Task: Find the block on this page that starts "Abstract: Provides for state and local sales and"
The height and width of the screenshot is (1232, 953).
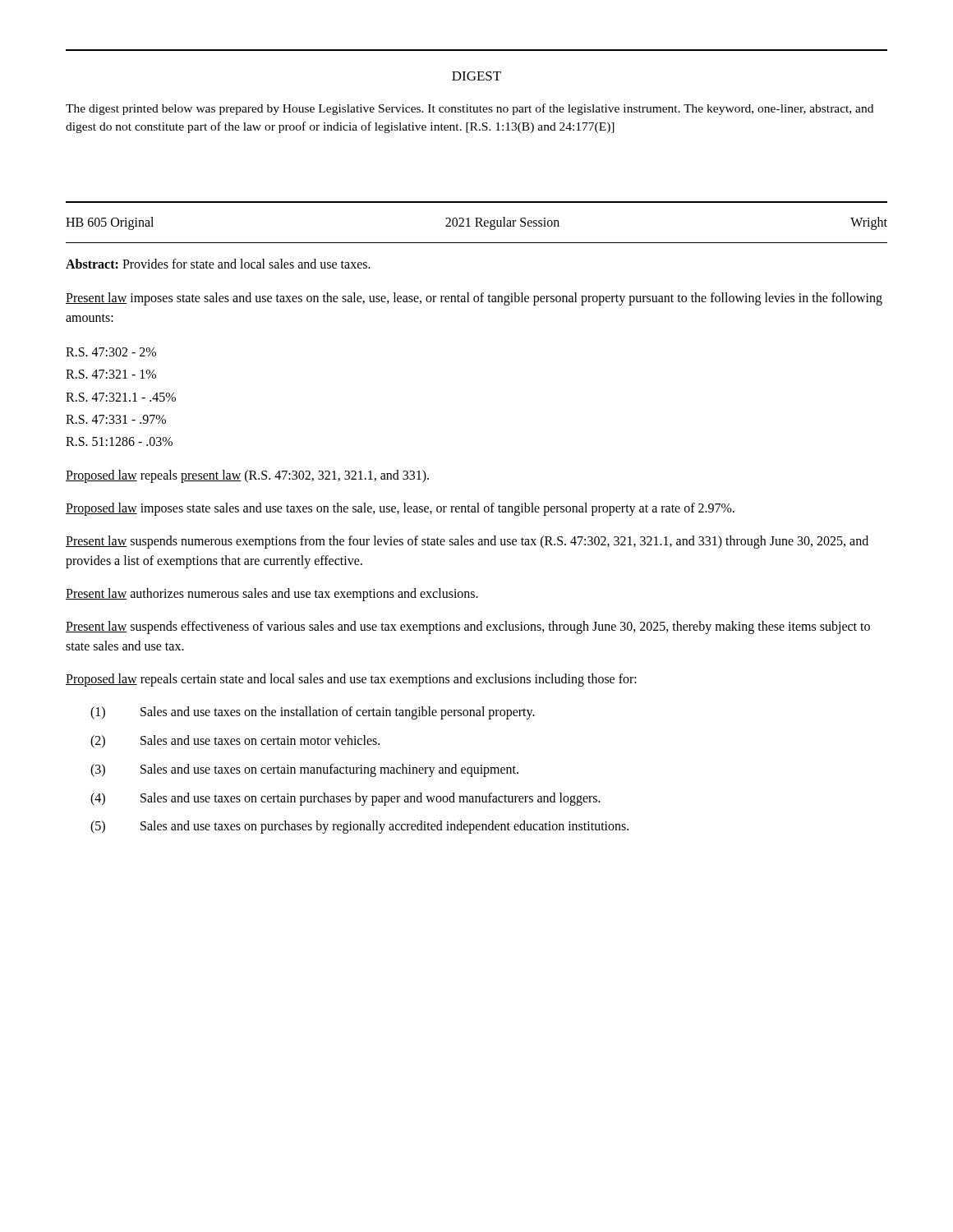Action: click(218, 264)
